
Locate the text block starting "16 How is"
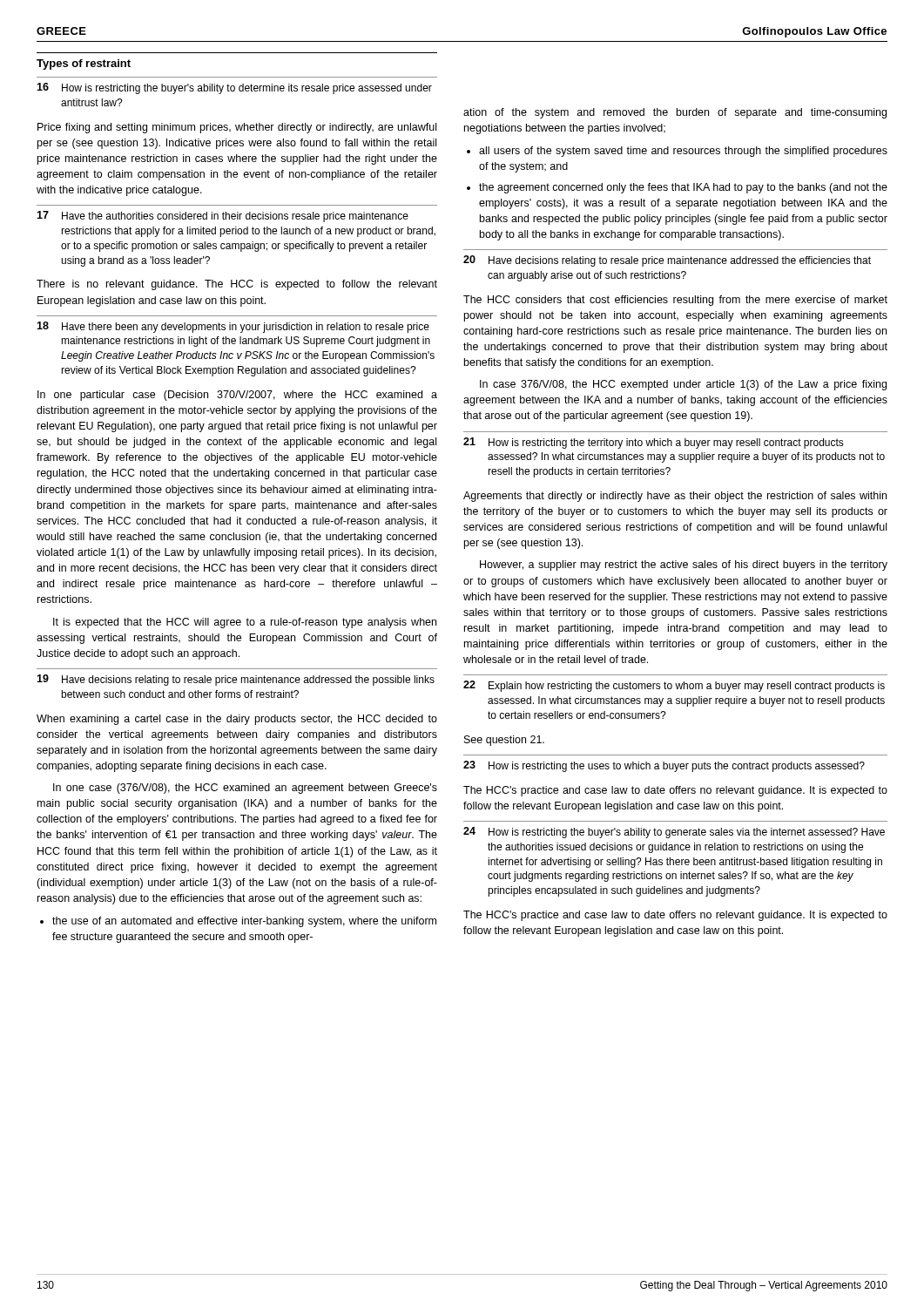[237, 96]
